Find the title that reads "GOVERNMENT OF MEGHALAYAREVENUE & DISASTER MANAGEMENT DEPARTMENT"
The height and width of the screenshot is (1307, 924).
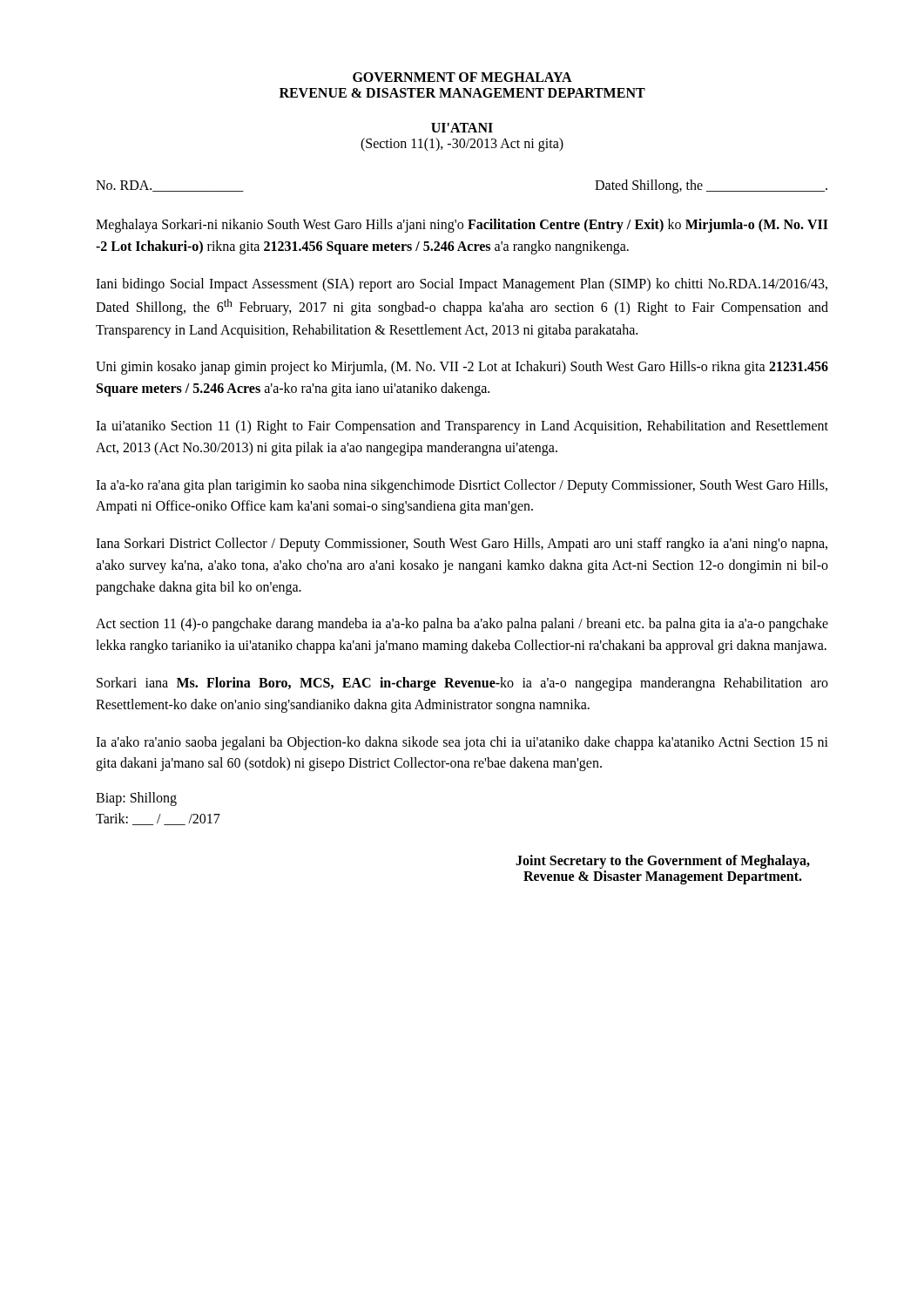click(462, 85)
